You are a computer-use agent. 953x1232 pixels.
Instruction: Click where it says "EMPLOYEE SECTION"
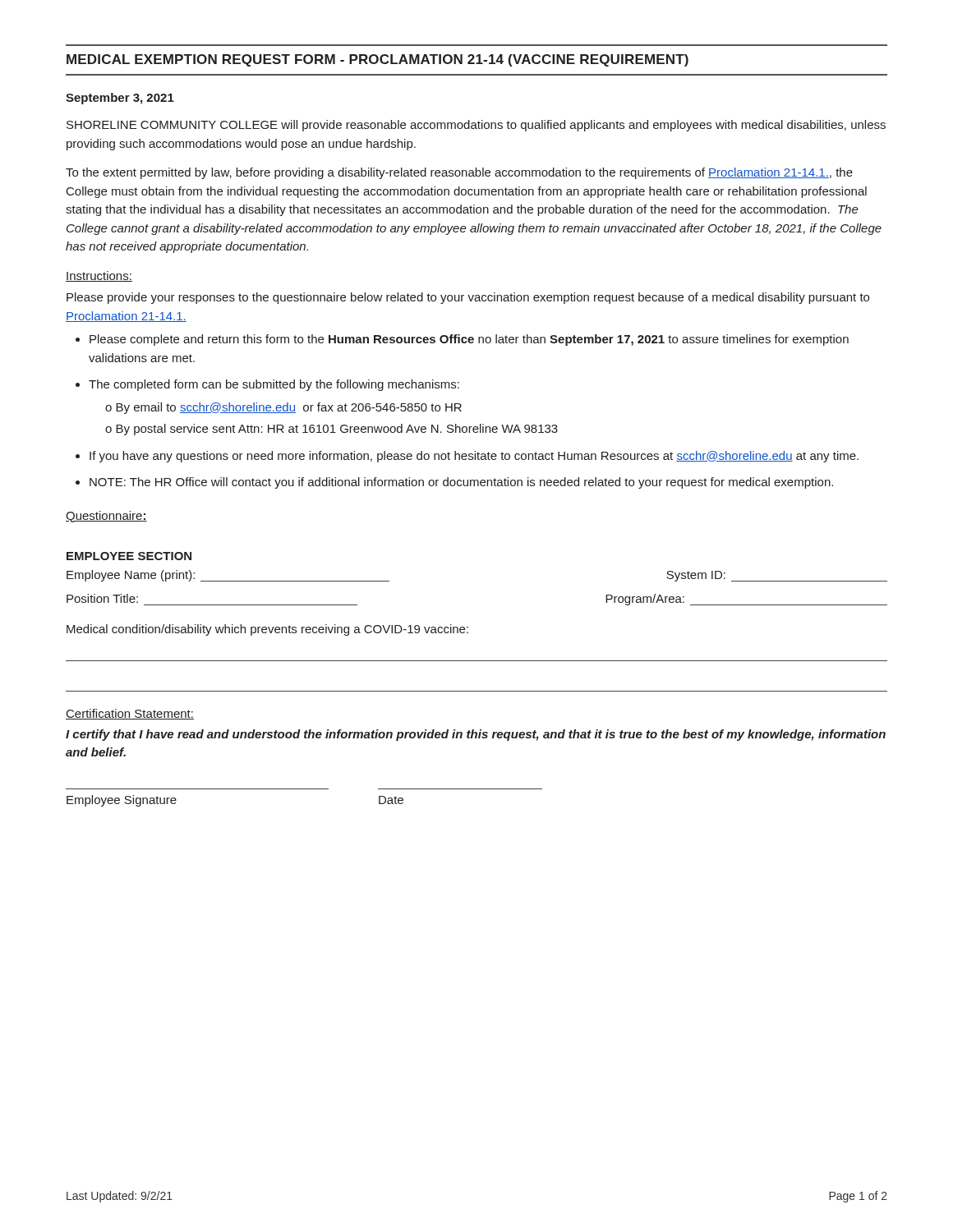[x=129, y=555]
